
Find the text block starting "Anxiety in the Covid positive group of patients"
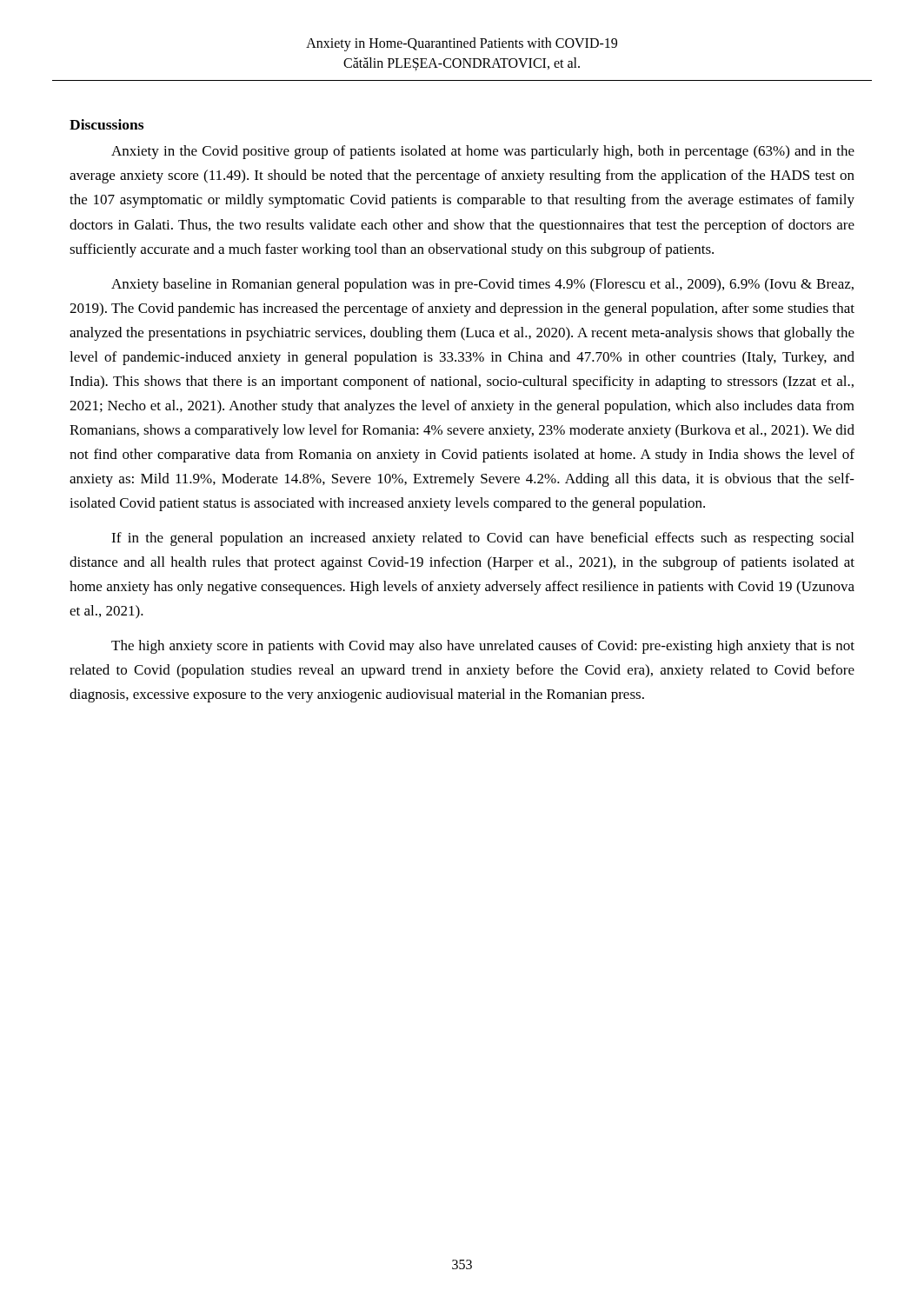pos(462,200)
